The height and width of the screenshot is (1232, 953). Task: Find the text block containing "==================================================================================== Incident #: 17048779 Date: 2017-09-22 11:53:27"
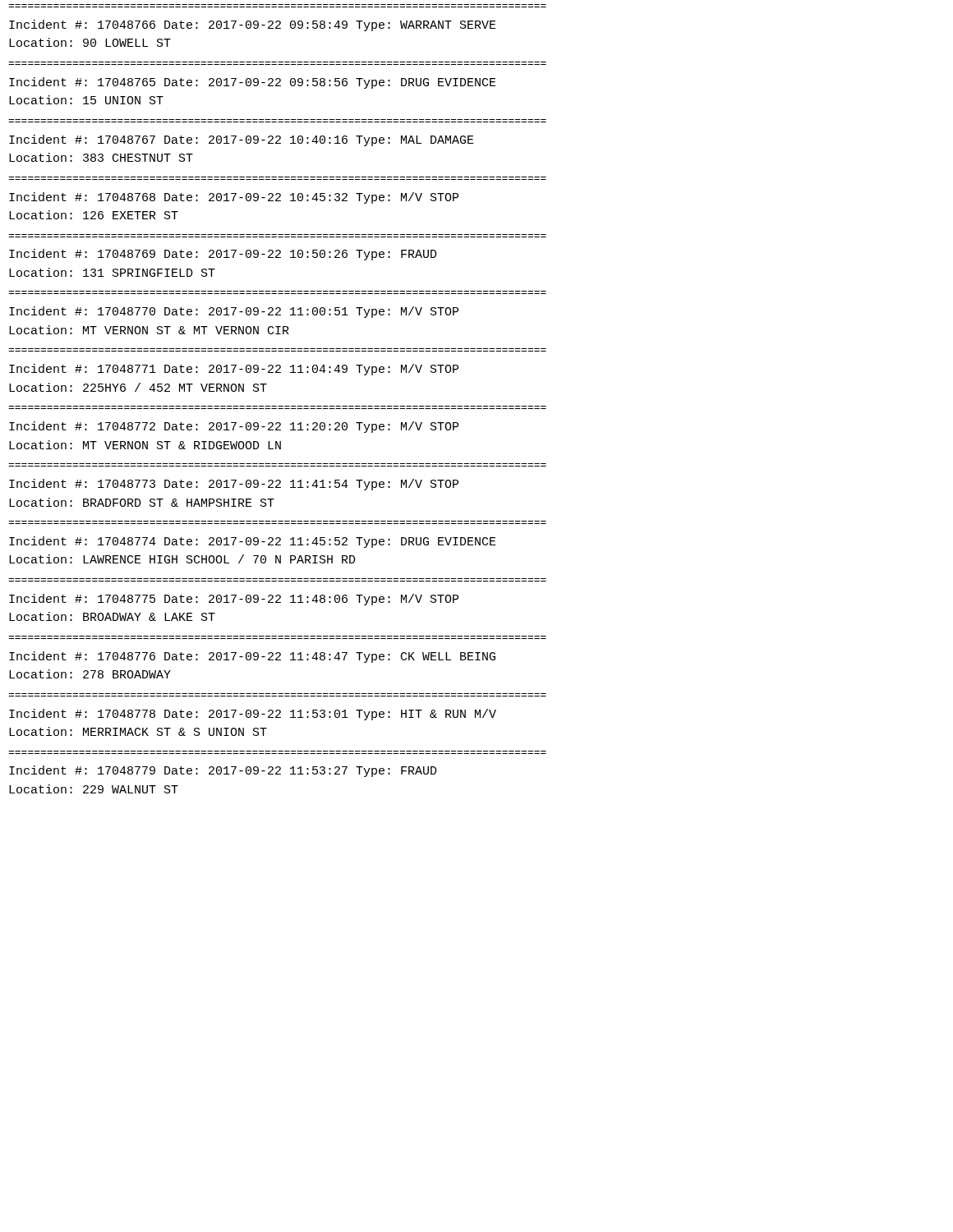click(223, 771)
